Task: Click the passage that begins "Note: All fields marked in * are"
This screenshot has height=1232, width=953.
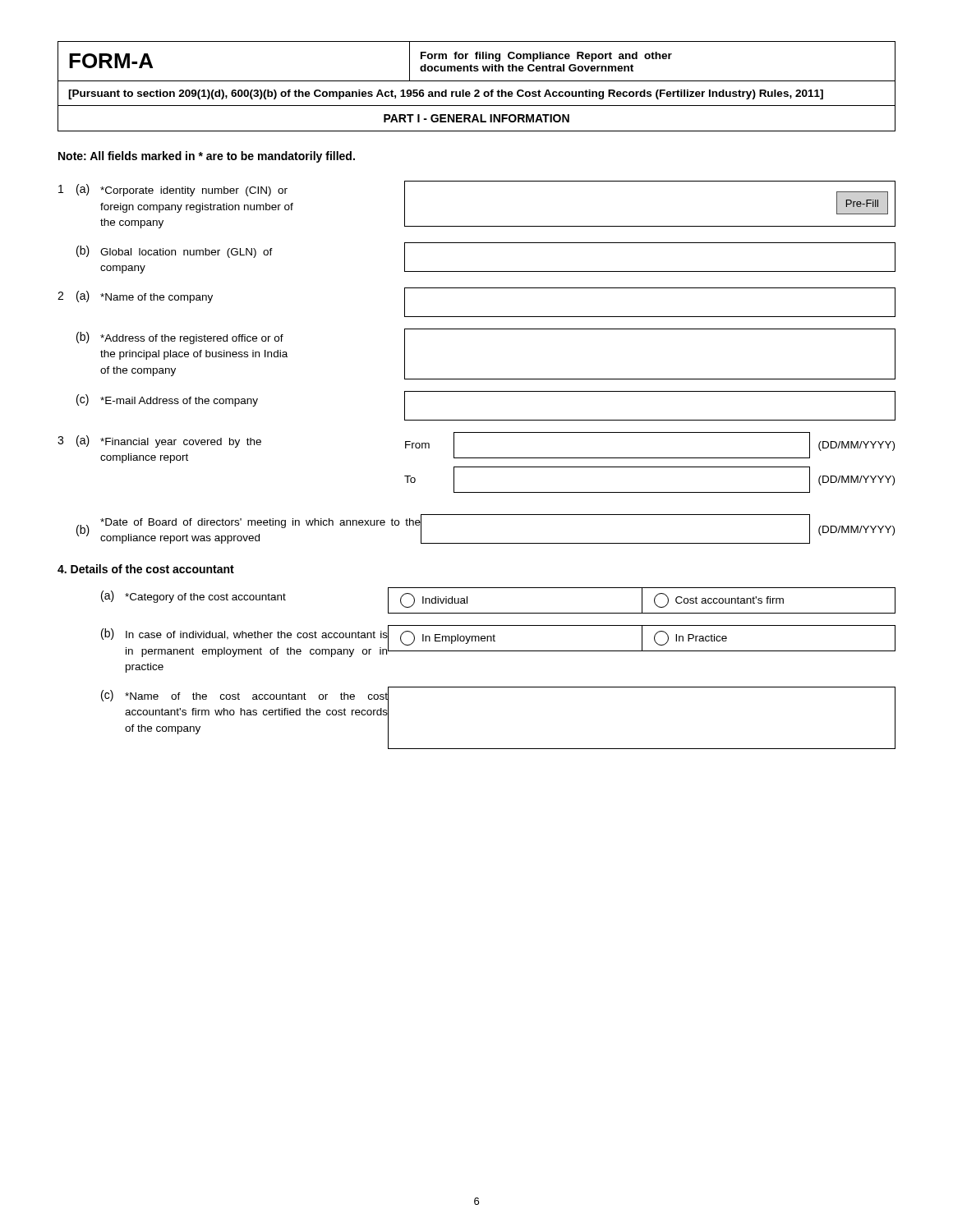Action: pos(207,156)
